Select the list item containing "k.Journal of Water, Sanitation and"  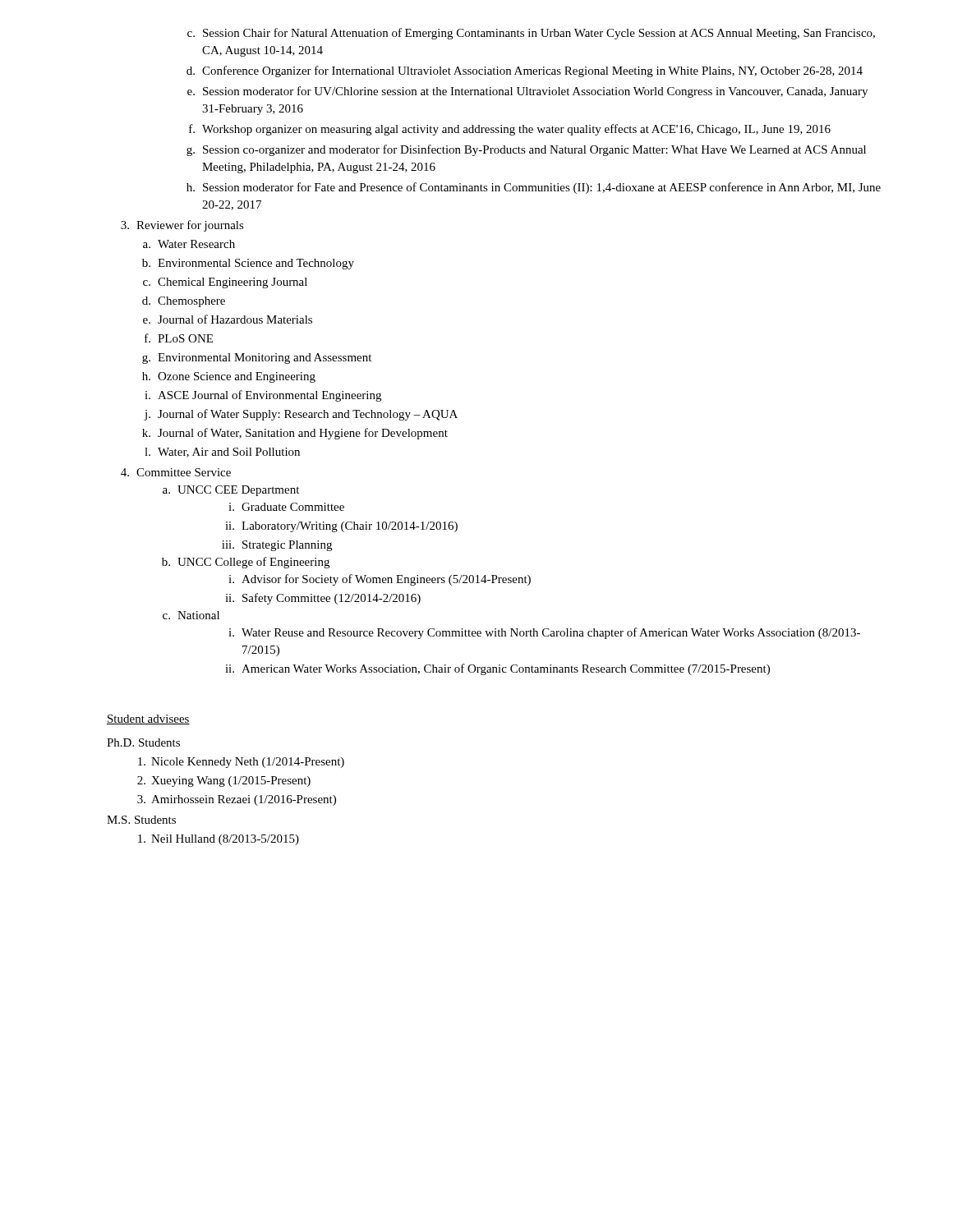coord(295,434)
